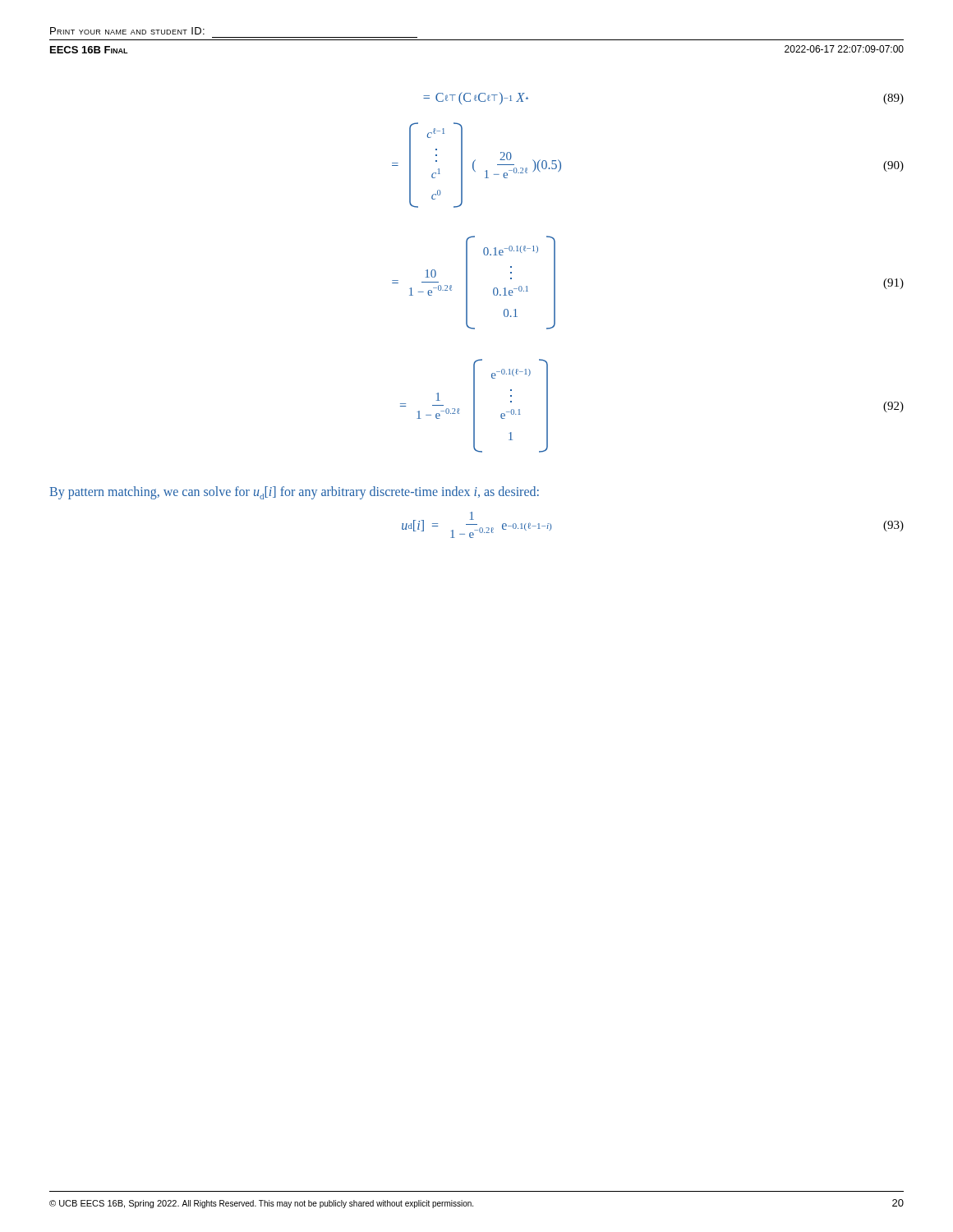Navigate to the block starting "ud[i] = 1 1 − e−0.2ℓ e−0.1(ℓ−1−i)"
The width and height of the screenshot is (953, 1232).
pyautogui.click(x=476, y=525)
